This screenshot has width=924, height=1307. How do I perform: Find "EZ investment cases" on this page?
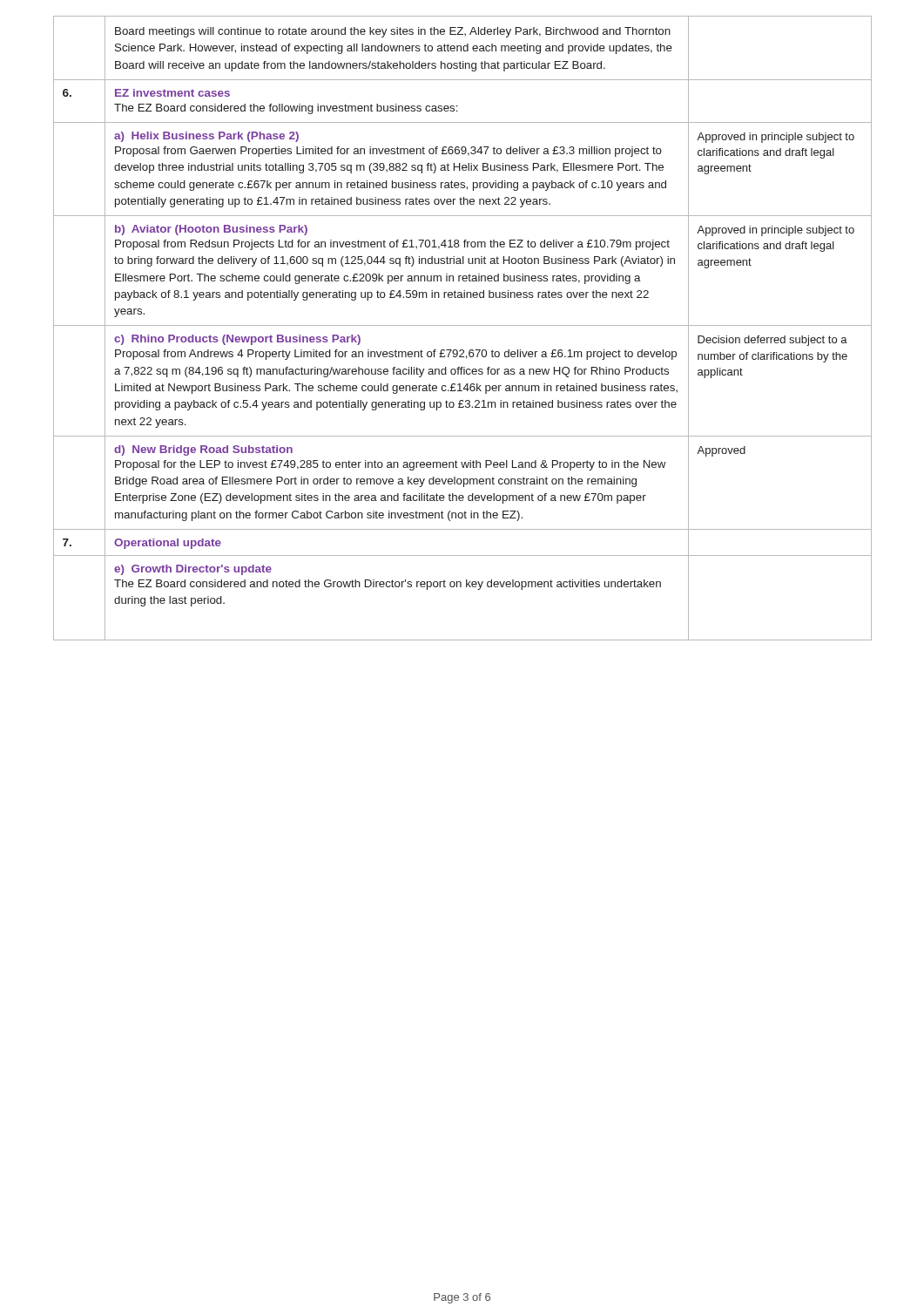(172, 93)
